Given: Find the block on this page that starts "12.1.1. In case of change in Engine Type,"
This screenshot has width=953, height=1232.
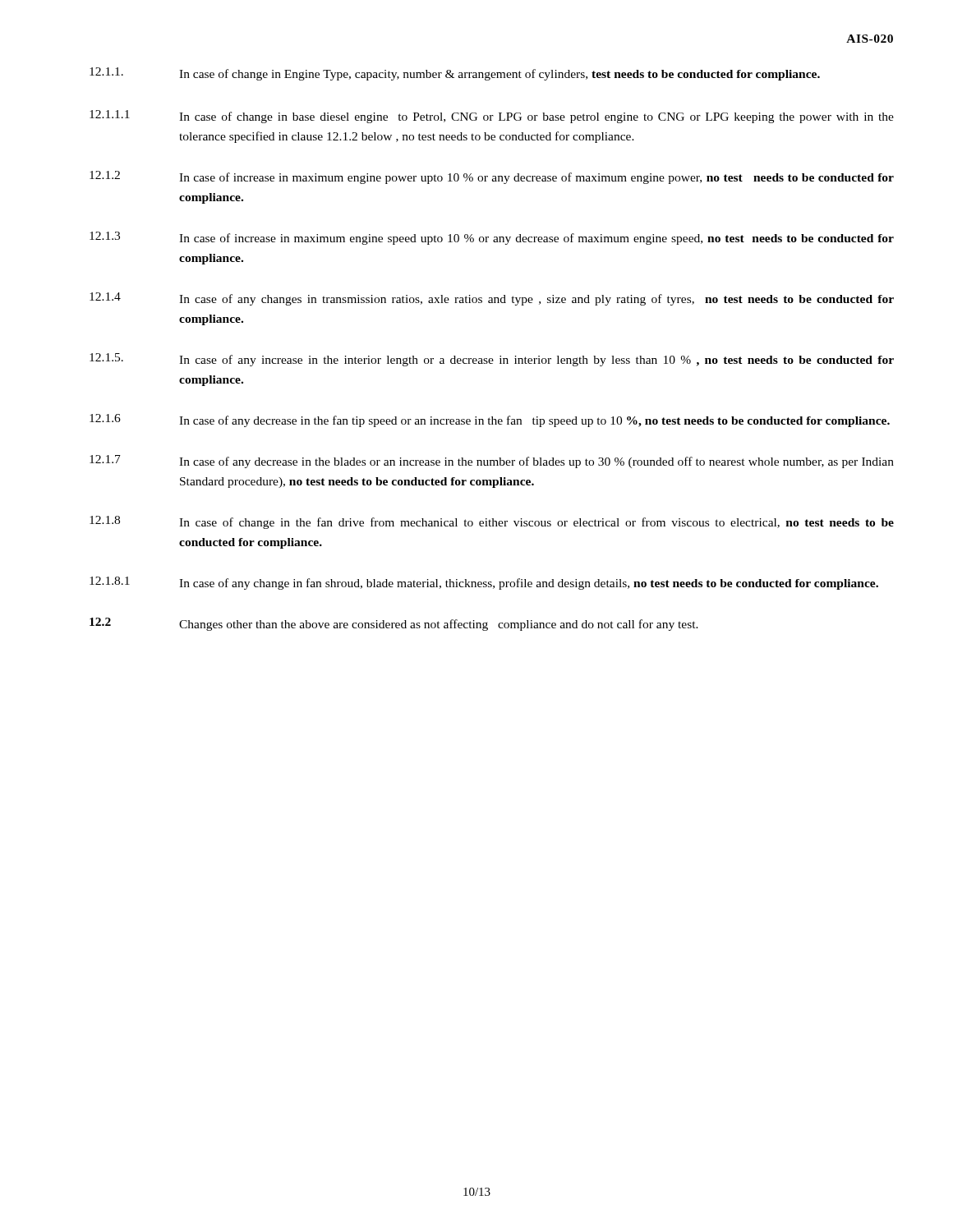Looking at the screenshot, I should [491, 74].
